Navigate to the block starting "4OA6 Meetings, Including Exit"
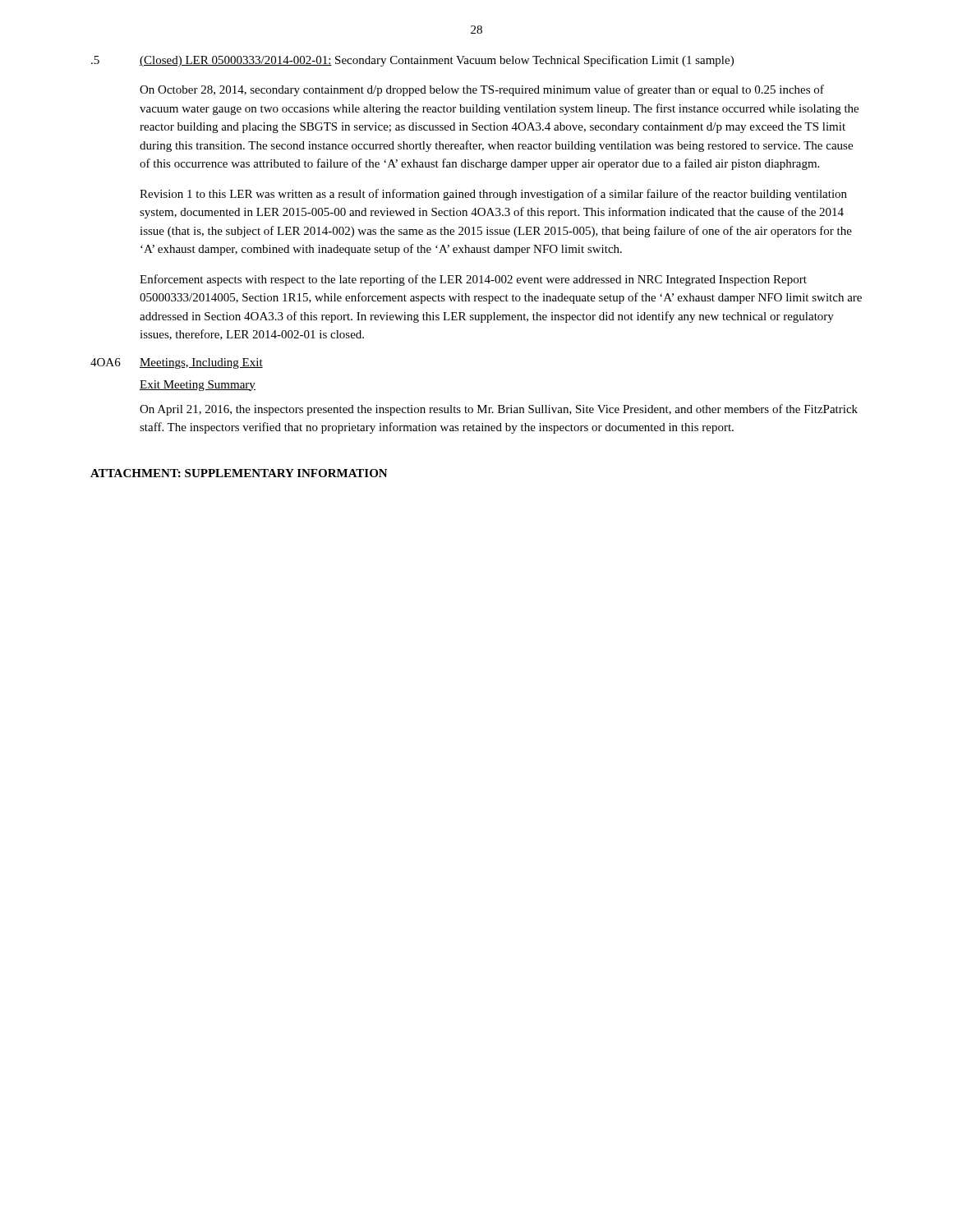The height and width of the screenshot is (1232, 953). coord(176,362)
